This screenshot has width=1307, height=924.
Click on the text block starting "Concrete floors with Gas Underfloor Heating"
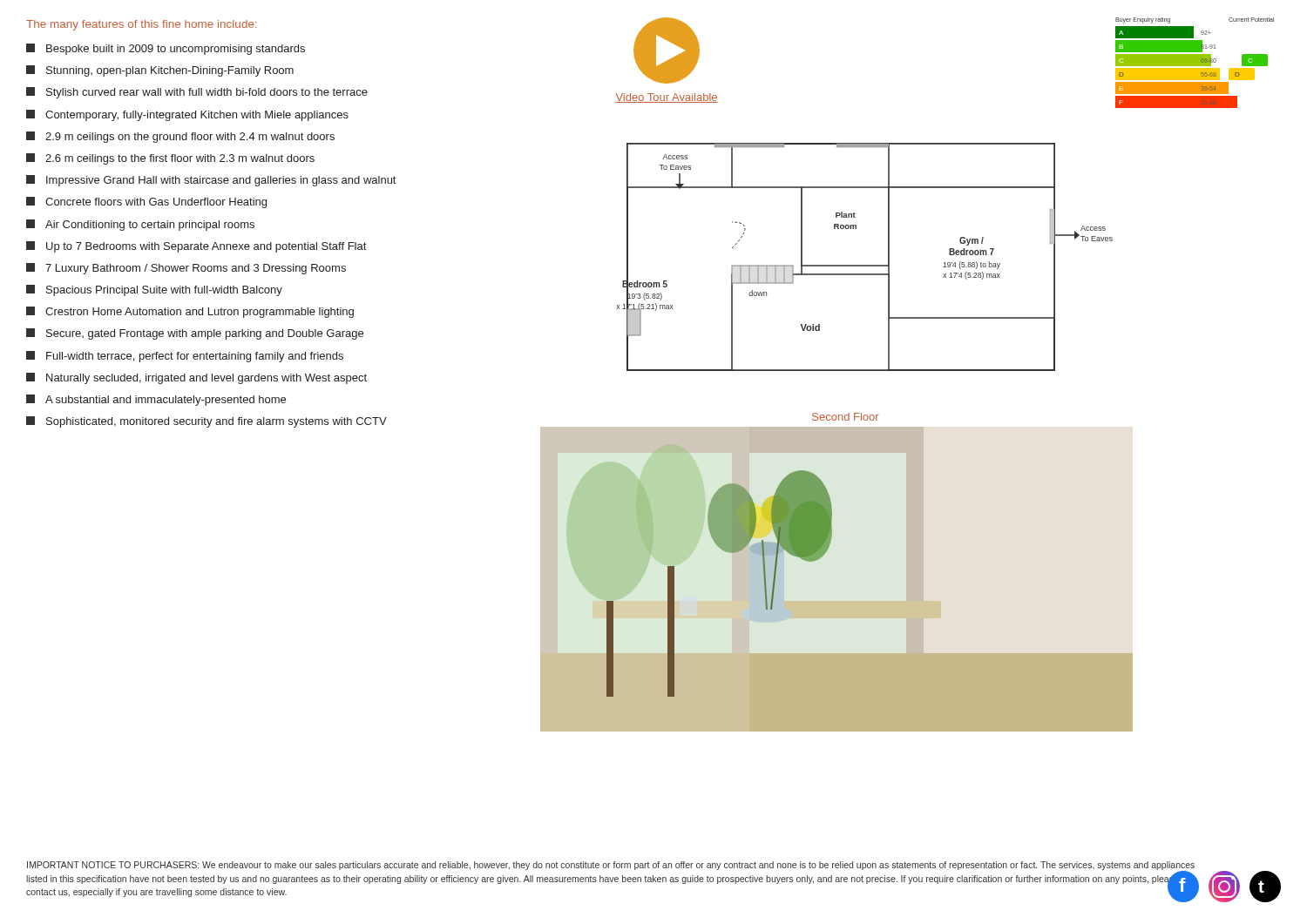pos(147,202)
